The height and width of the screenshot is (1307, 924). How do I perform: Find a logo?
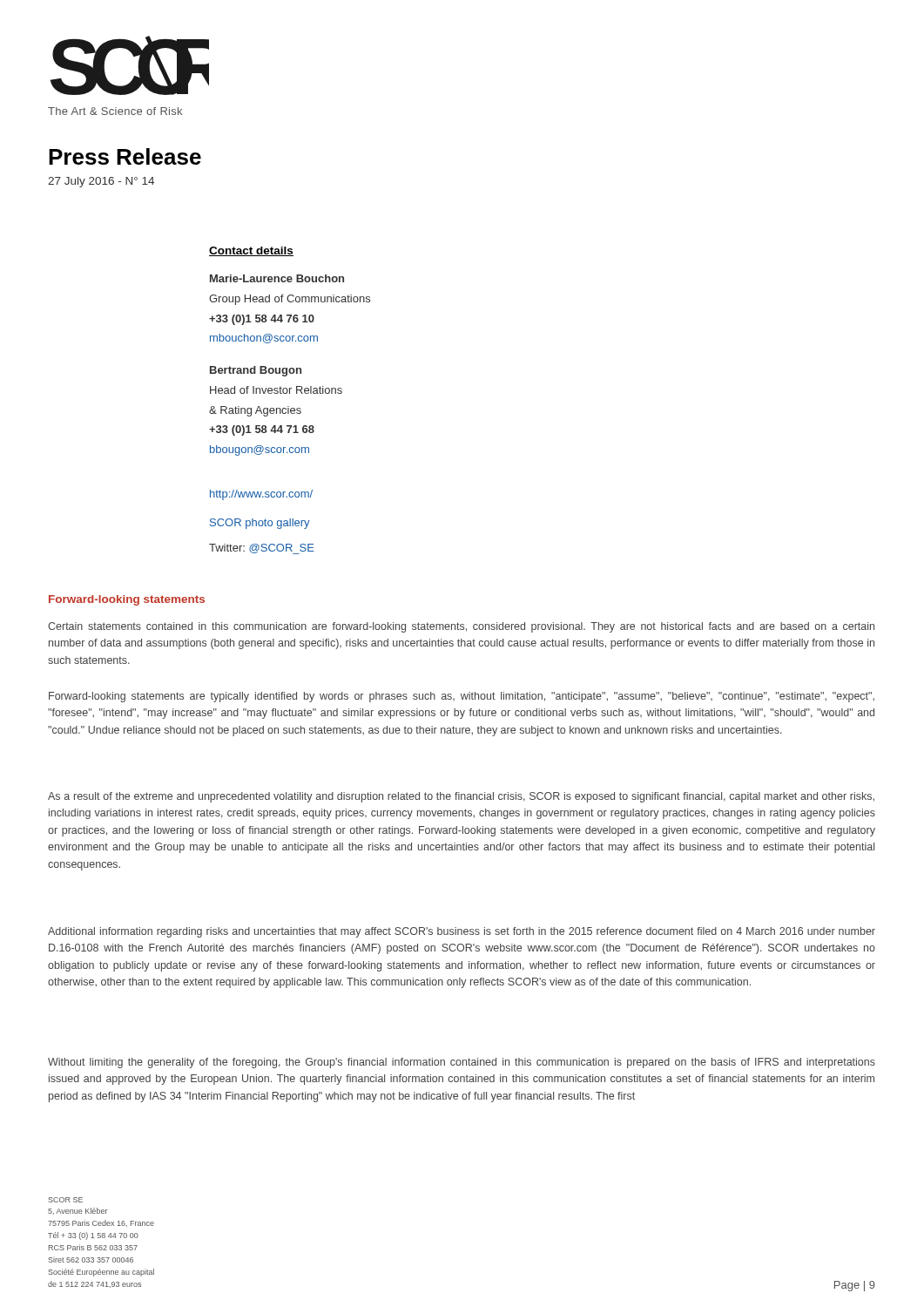(x=128, y=74)
